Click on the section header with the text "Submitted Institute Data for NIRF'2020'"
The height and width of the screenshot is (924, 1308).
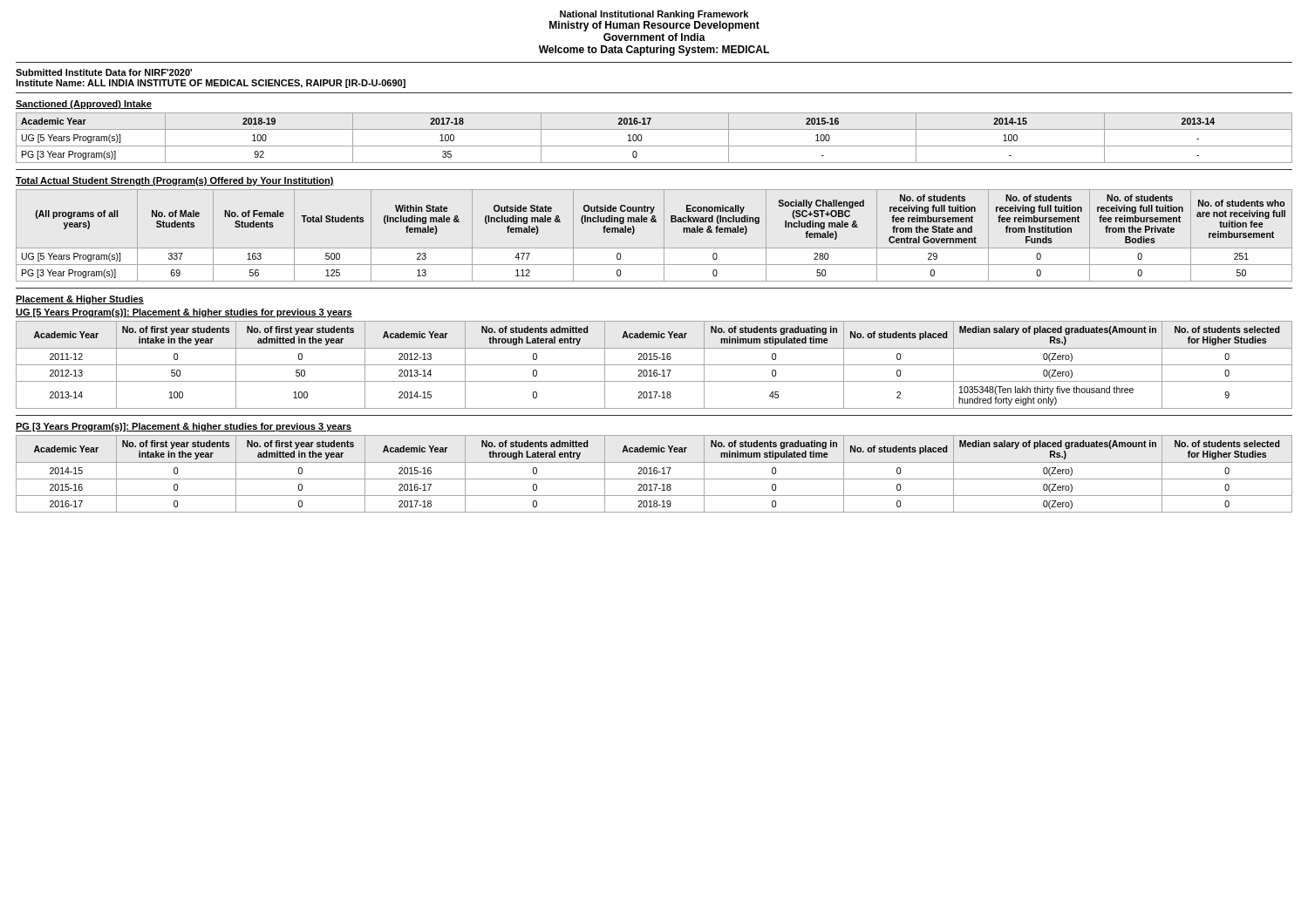coord(104,72)
